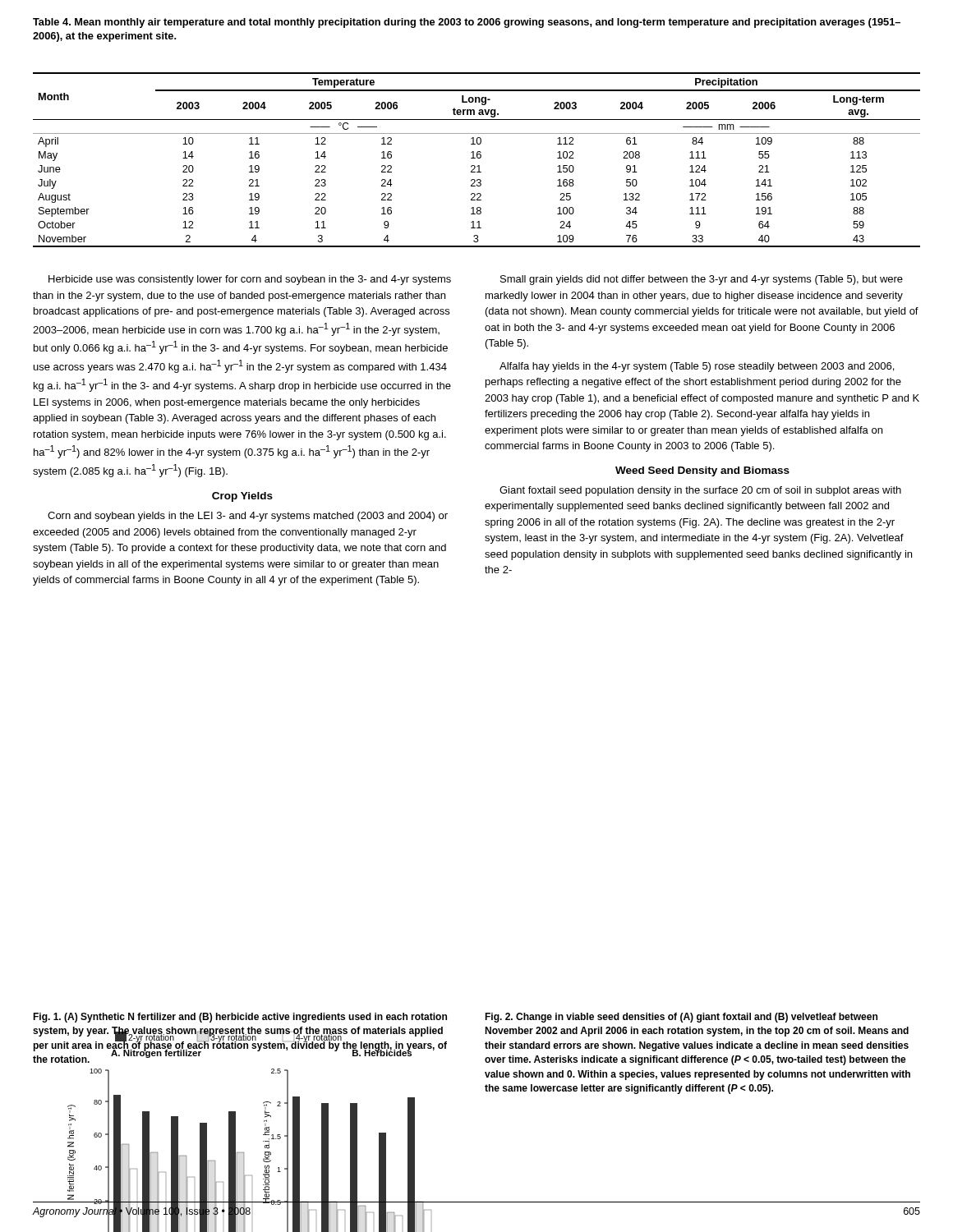This screenshot has width=953, height=1232.
Task: Click on the text block with the text "Giant foxtail seed population density"
Action: click(702, 530)
